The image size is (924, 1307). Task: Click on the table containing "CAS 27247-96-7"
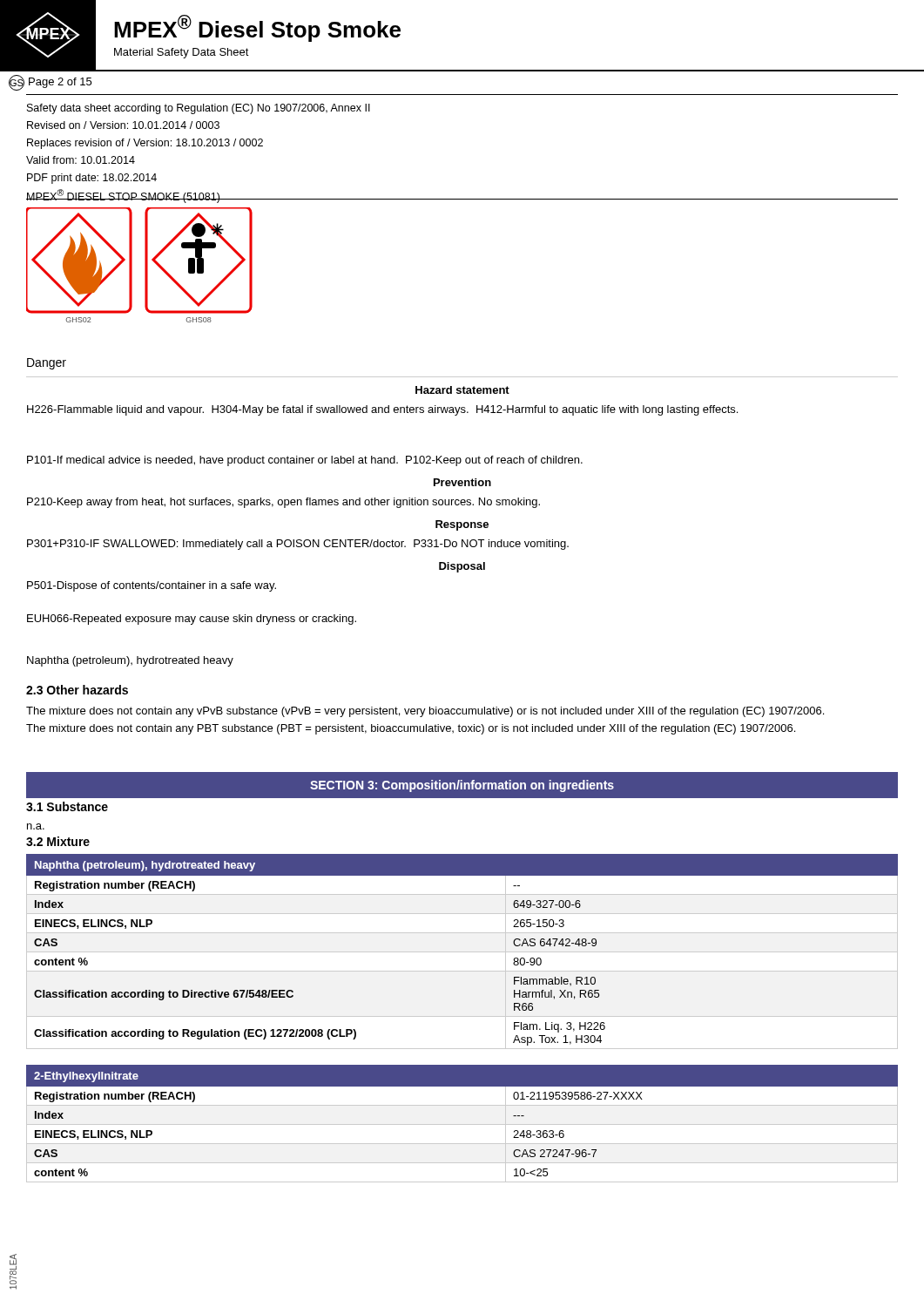click(462, 1124)
